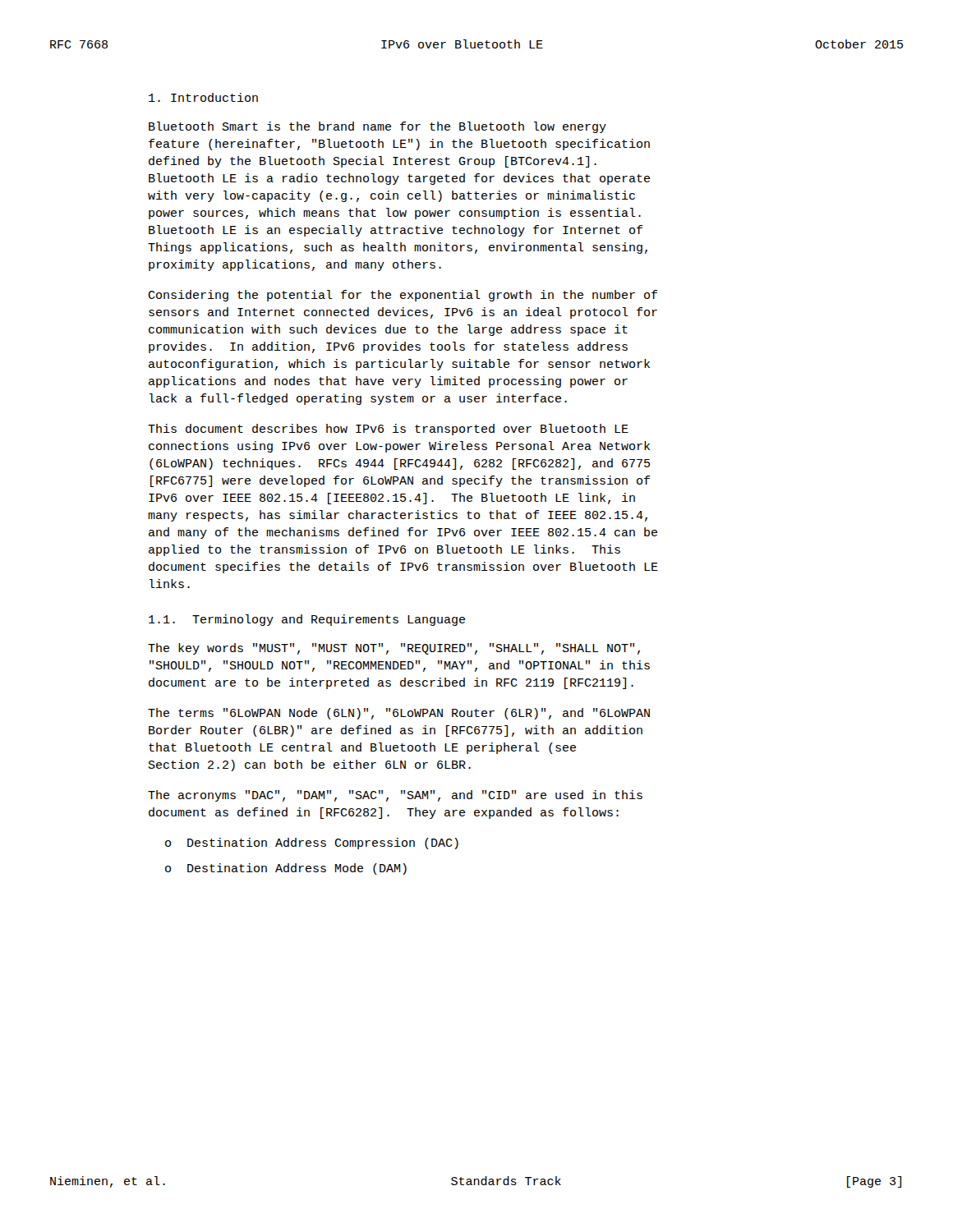Click on the section header containing "1. Introduction"
The width and height of the screenshot is (953, 1232).
pos(203,99)
